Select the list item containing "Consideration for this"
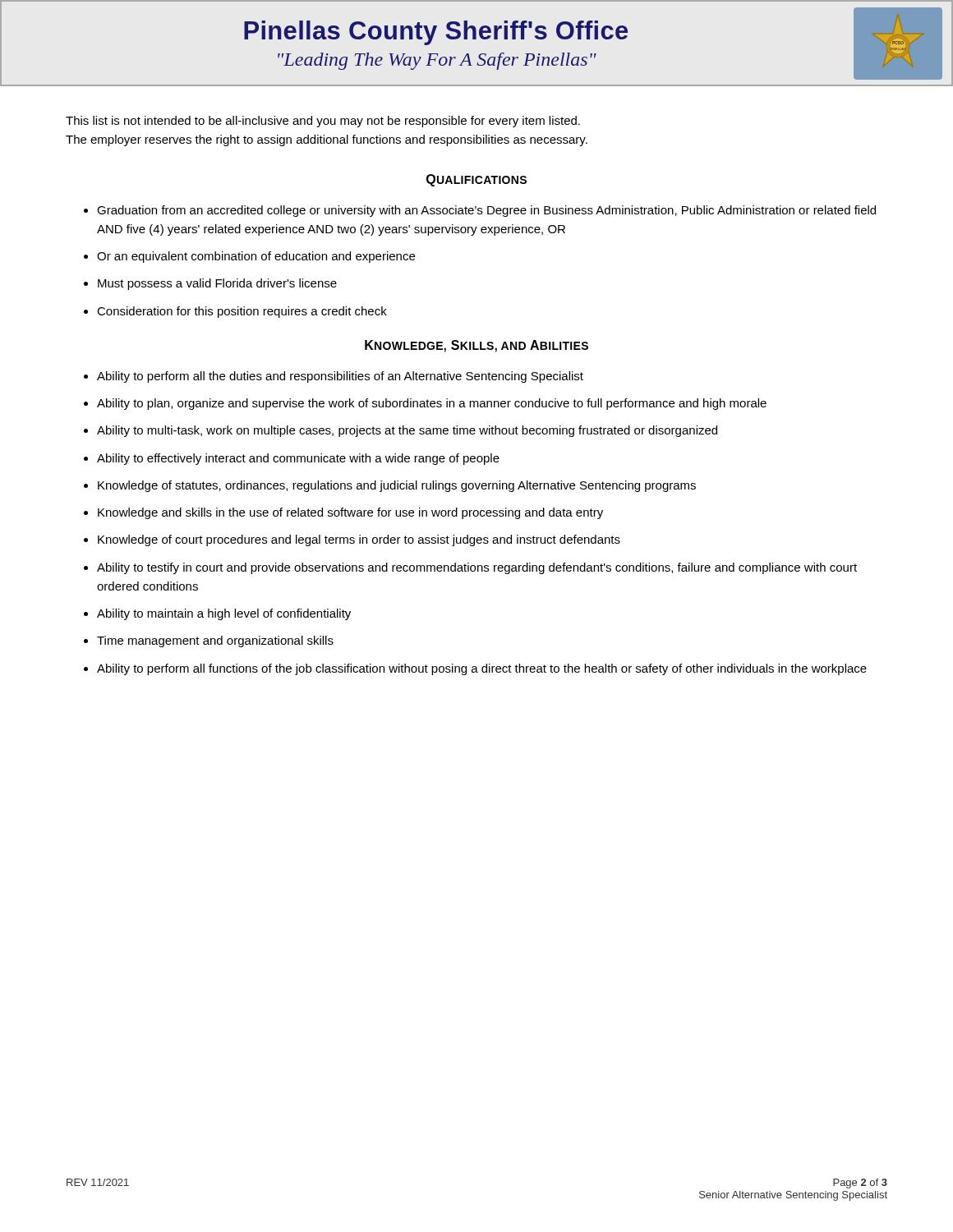 coord(242,310)
